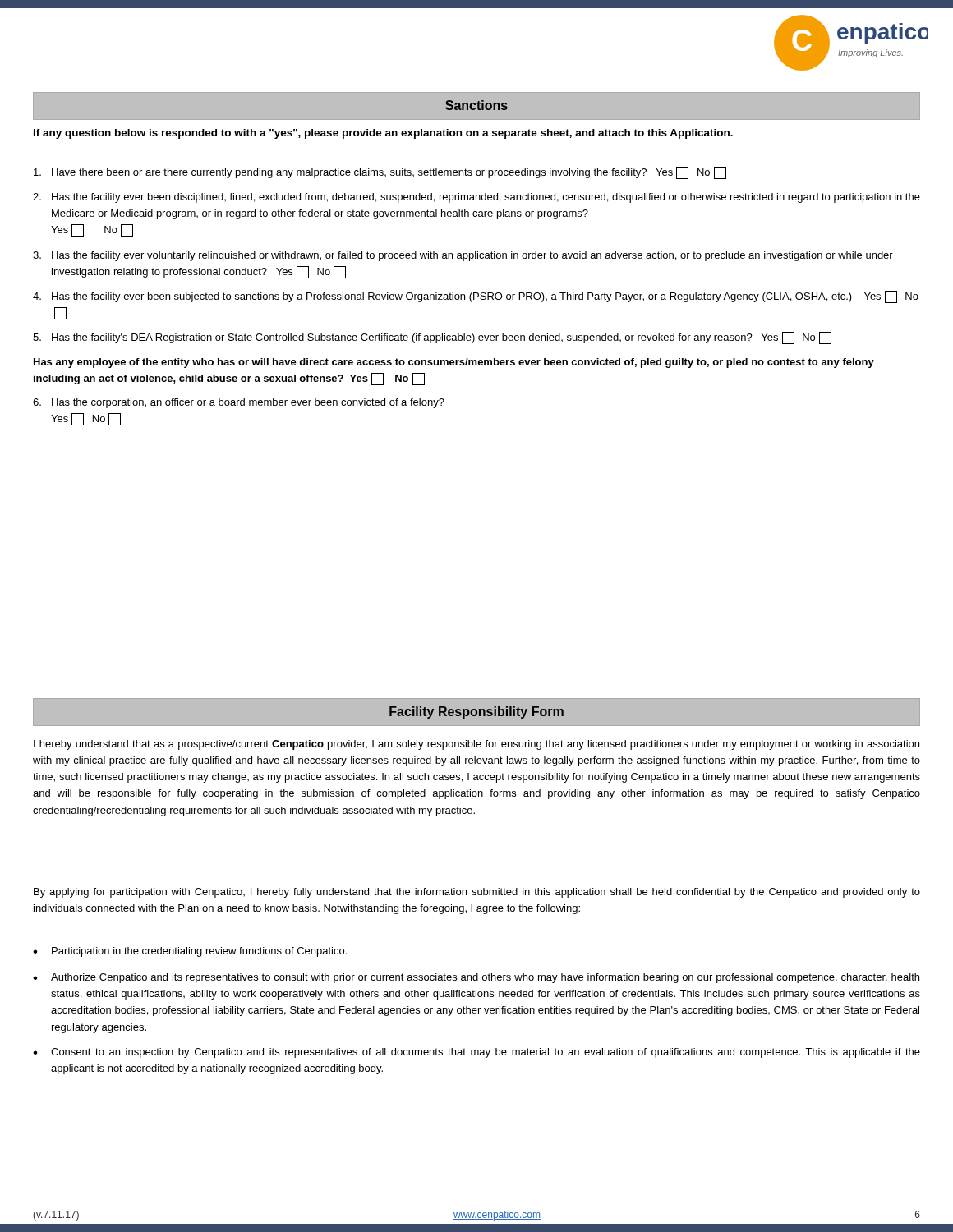Locate the list item that says "6. Has the corporation, an officer or"
The height and width of the screenshot is (1232, 953).
[239, 410]
